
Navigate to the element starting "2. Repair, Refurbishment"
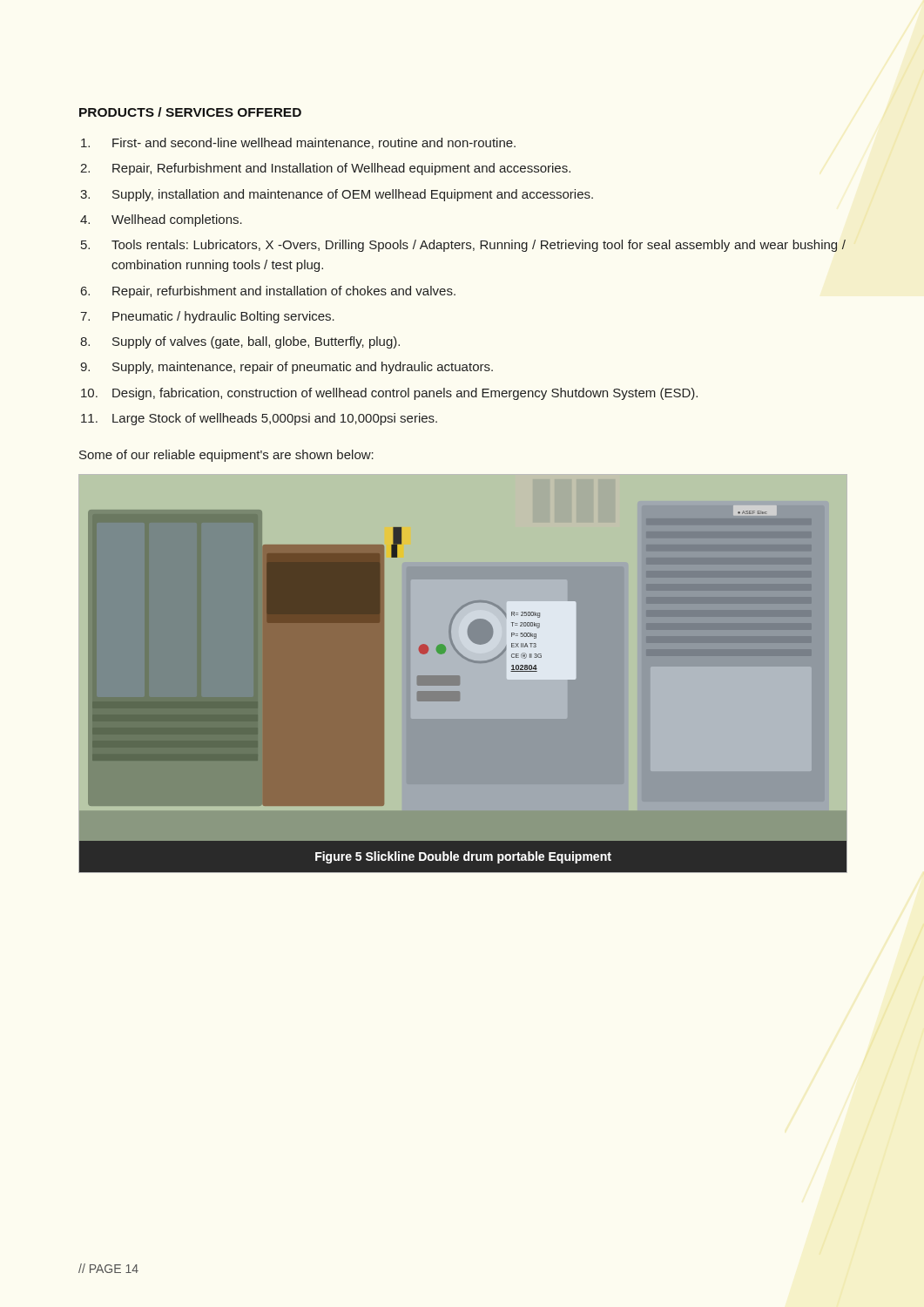click(x=462, y=168)
